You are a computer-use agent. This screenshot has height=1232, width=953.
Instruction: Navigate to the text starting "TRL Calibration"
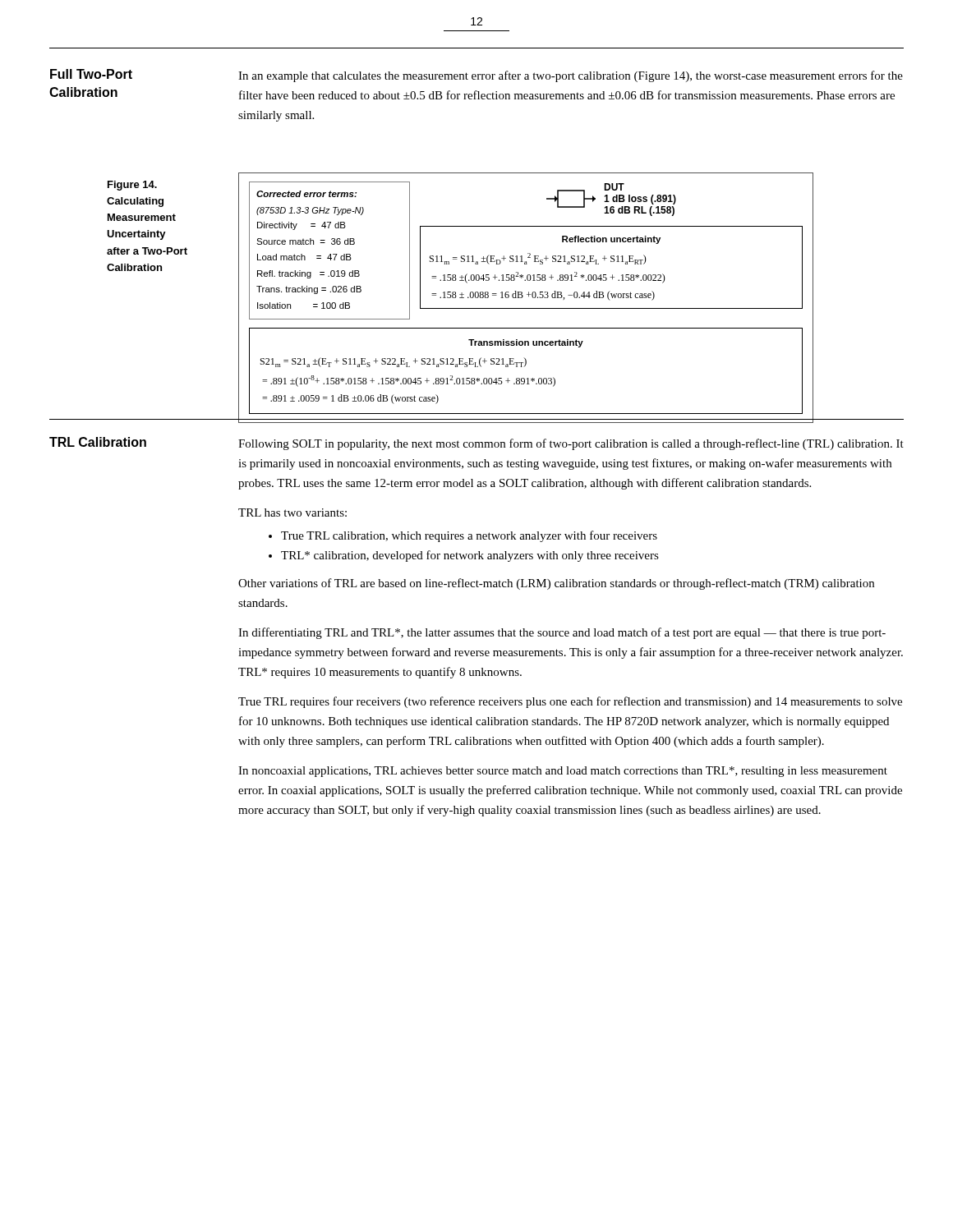[98, 442]
